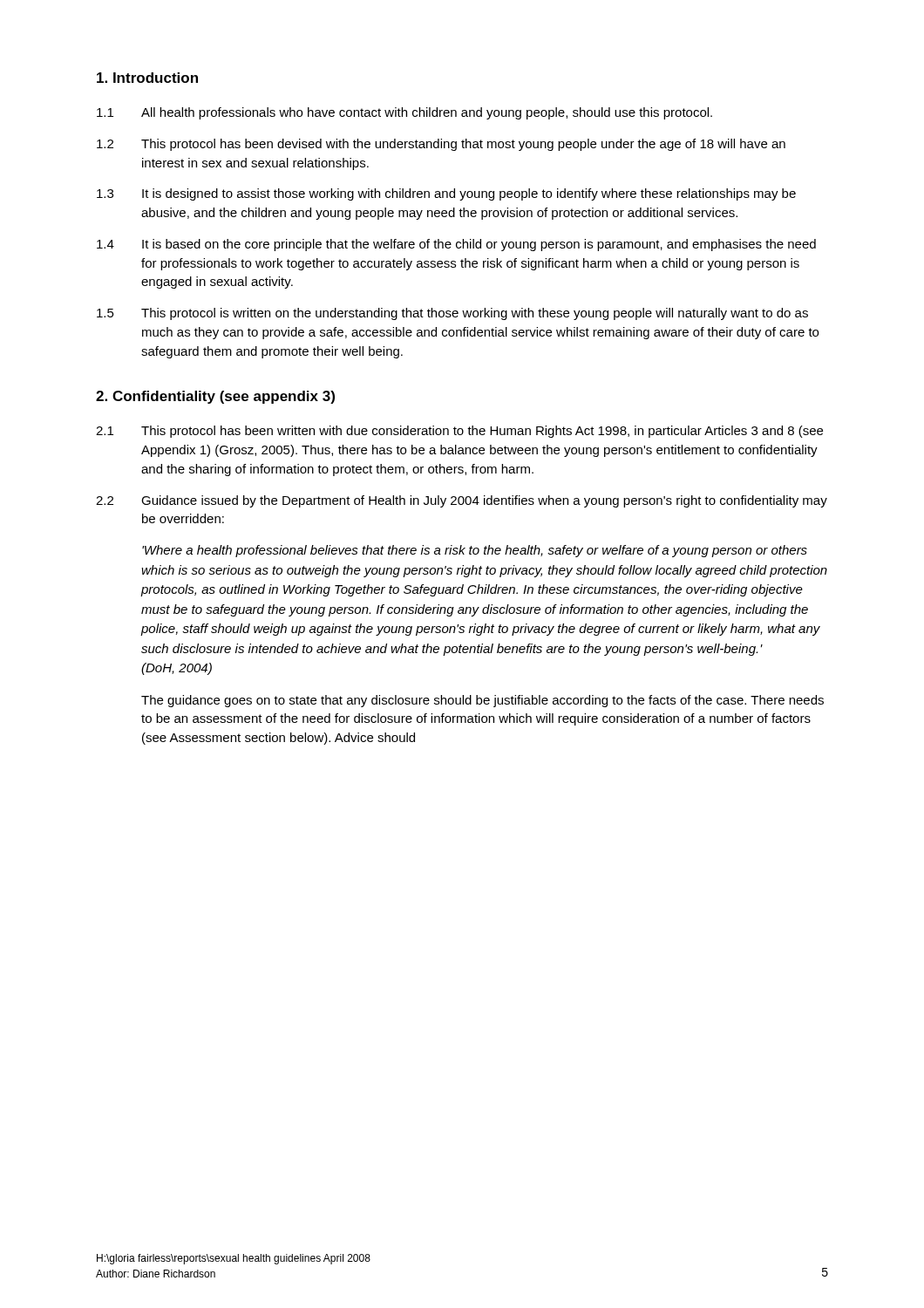
Task: Click on the text starting "4 It is"
Action: (462, 263)
